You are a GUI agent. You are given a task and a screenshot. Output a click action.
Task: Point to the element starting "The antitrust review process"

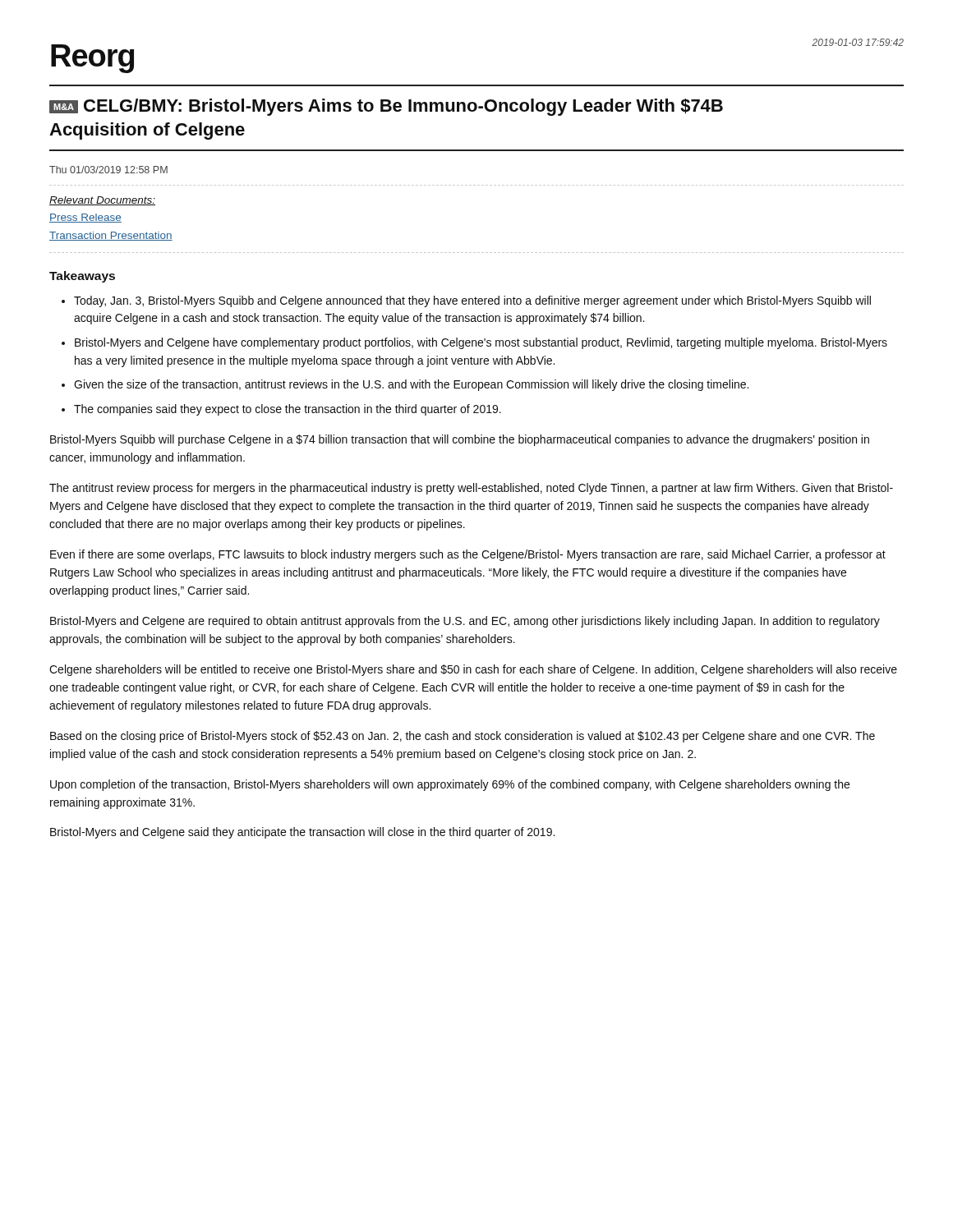pos(471,506)
